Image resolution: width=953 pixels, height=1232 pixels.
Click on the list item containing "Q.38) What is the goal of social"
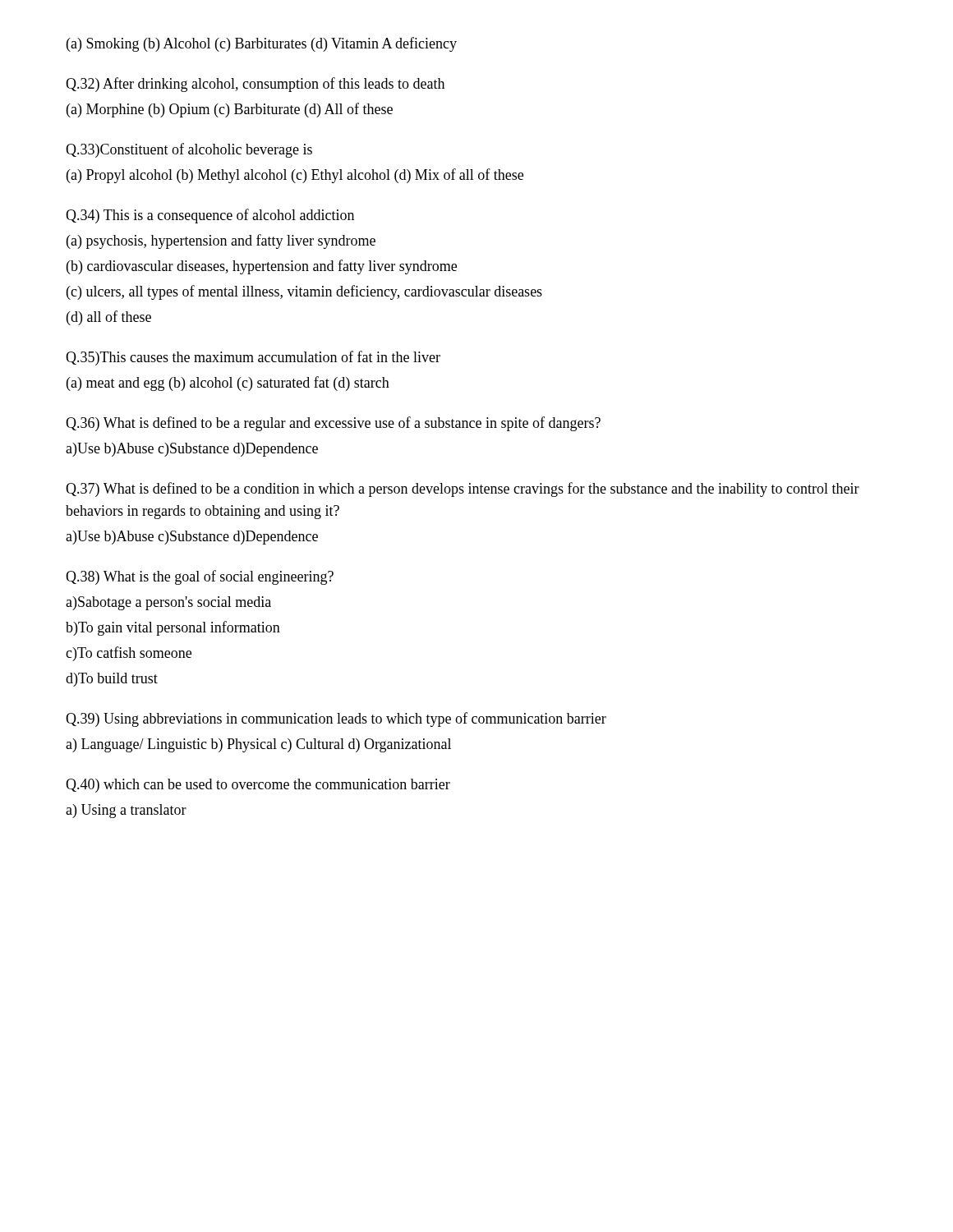click(x=200, y=577)
